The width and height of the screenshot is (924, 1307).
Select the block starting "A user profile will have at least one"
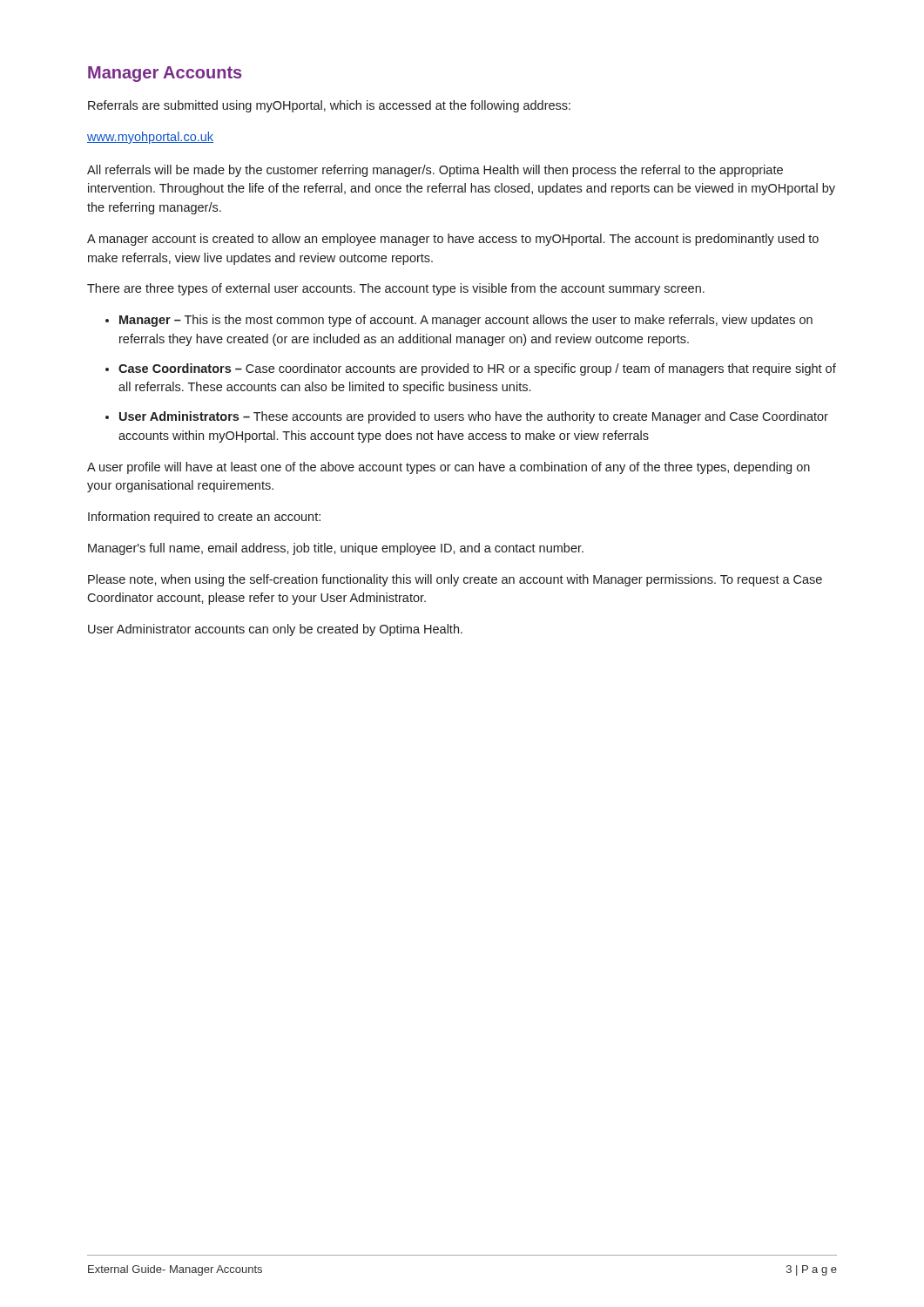click(x=462, y=477)
